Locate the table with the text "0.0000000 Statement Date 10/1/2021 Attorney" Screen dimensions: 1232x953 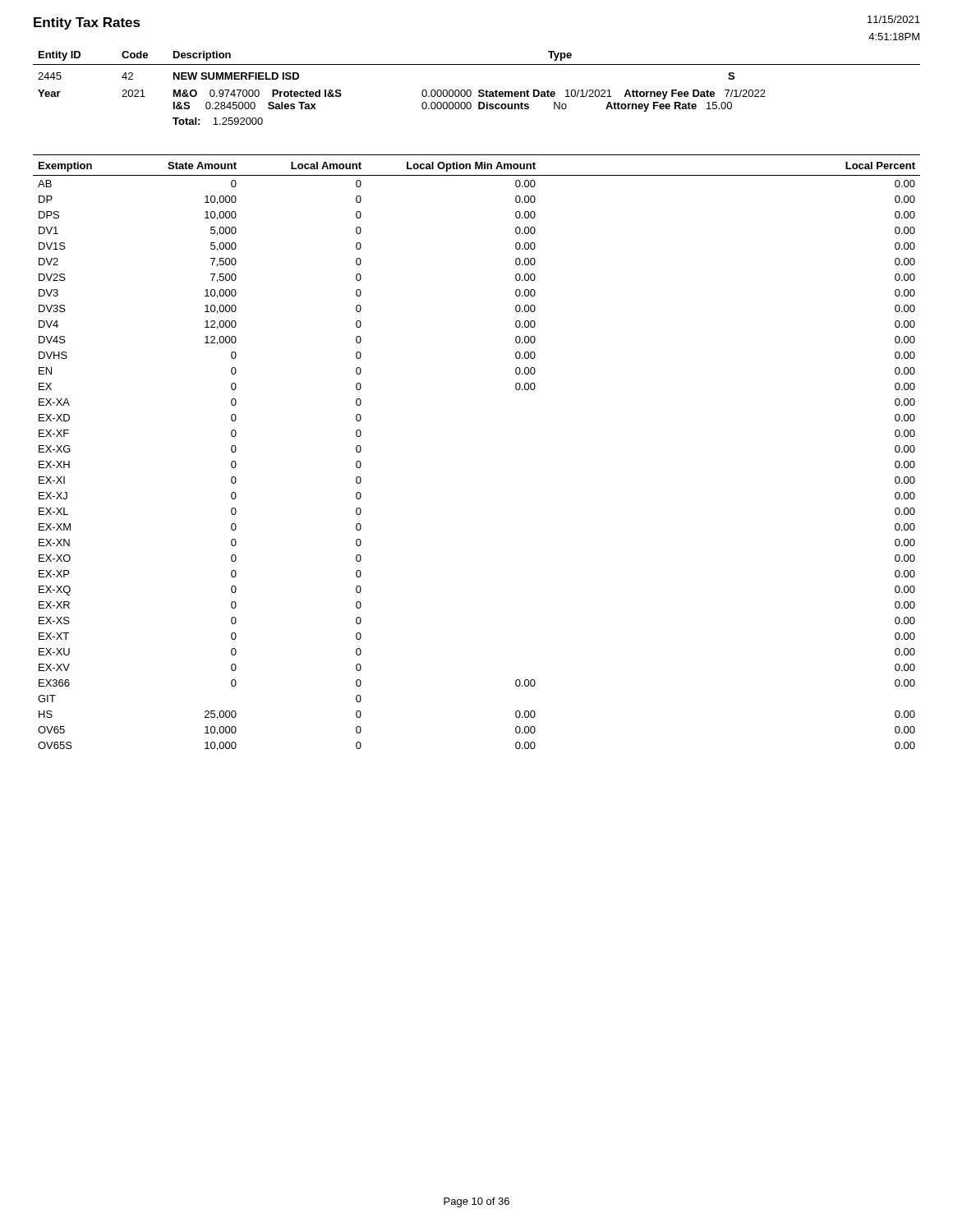pyautogui.click(x=476, y=90)
